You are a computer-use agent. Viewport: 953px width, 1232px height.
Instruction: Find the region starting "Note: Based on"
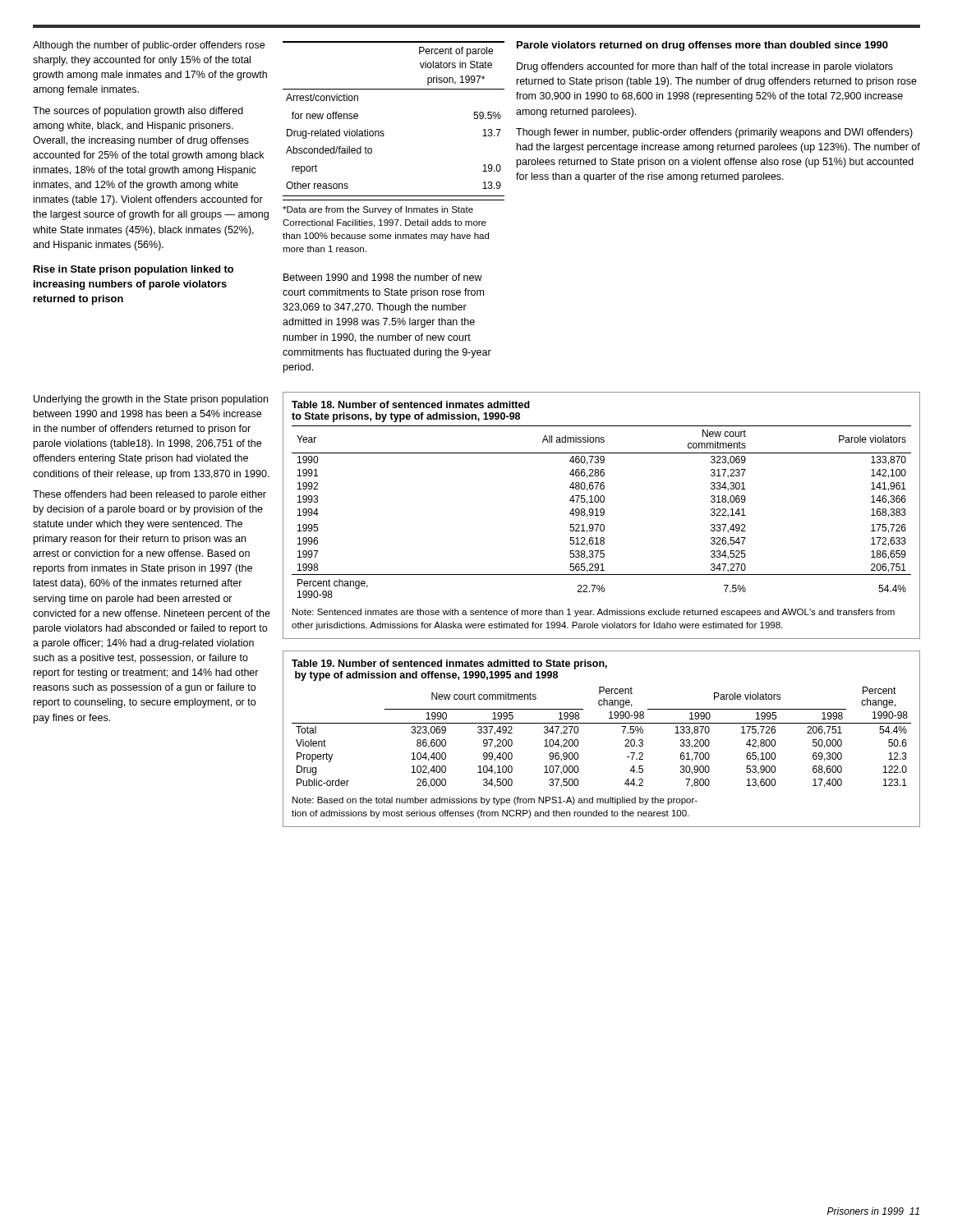(495, 806)
